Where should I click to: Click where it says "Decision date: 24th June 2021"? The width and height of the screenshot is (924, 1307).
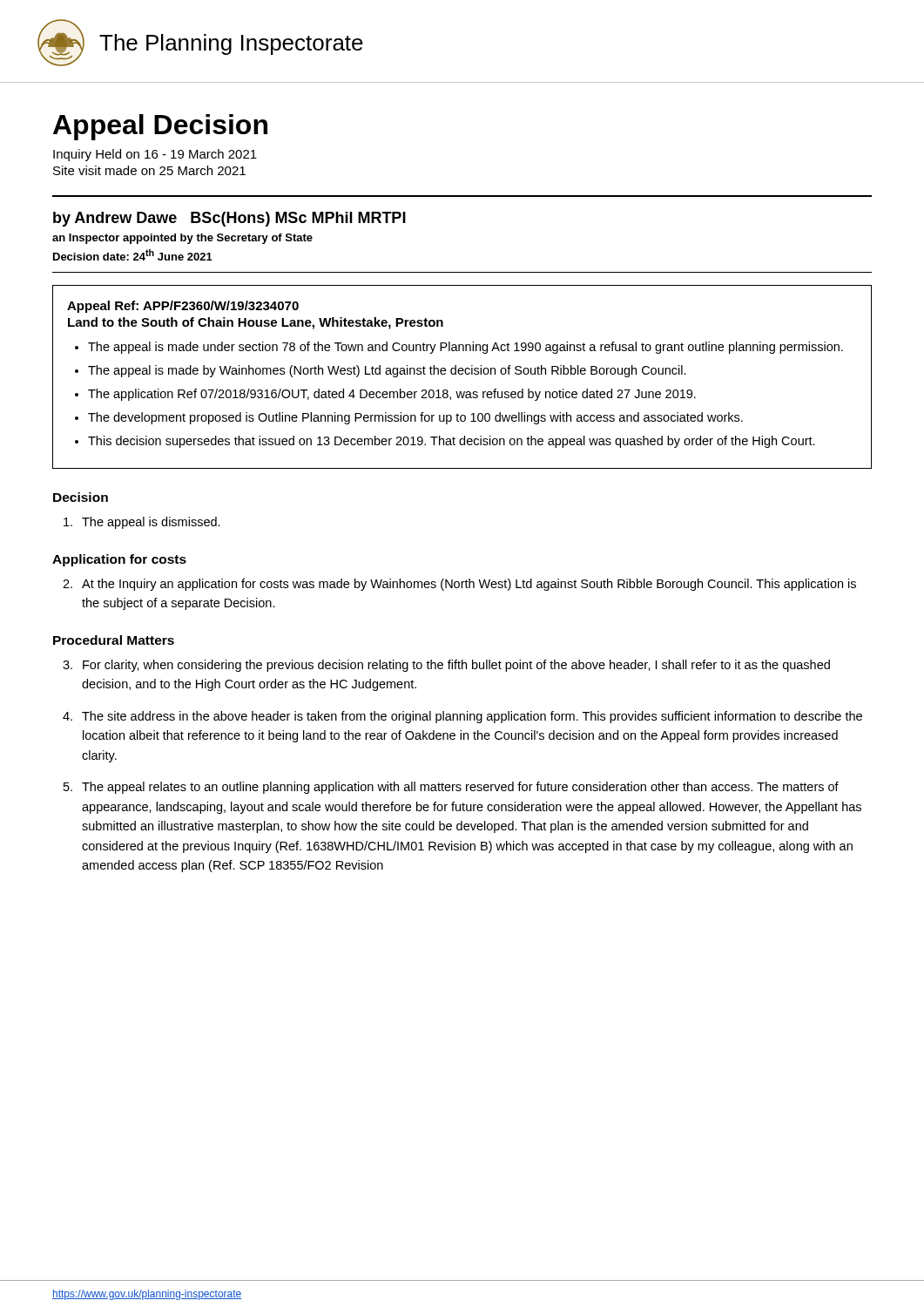click(x=132, y=255)
